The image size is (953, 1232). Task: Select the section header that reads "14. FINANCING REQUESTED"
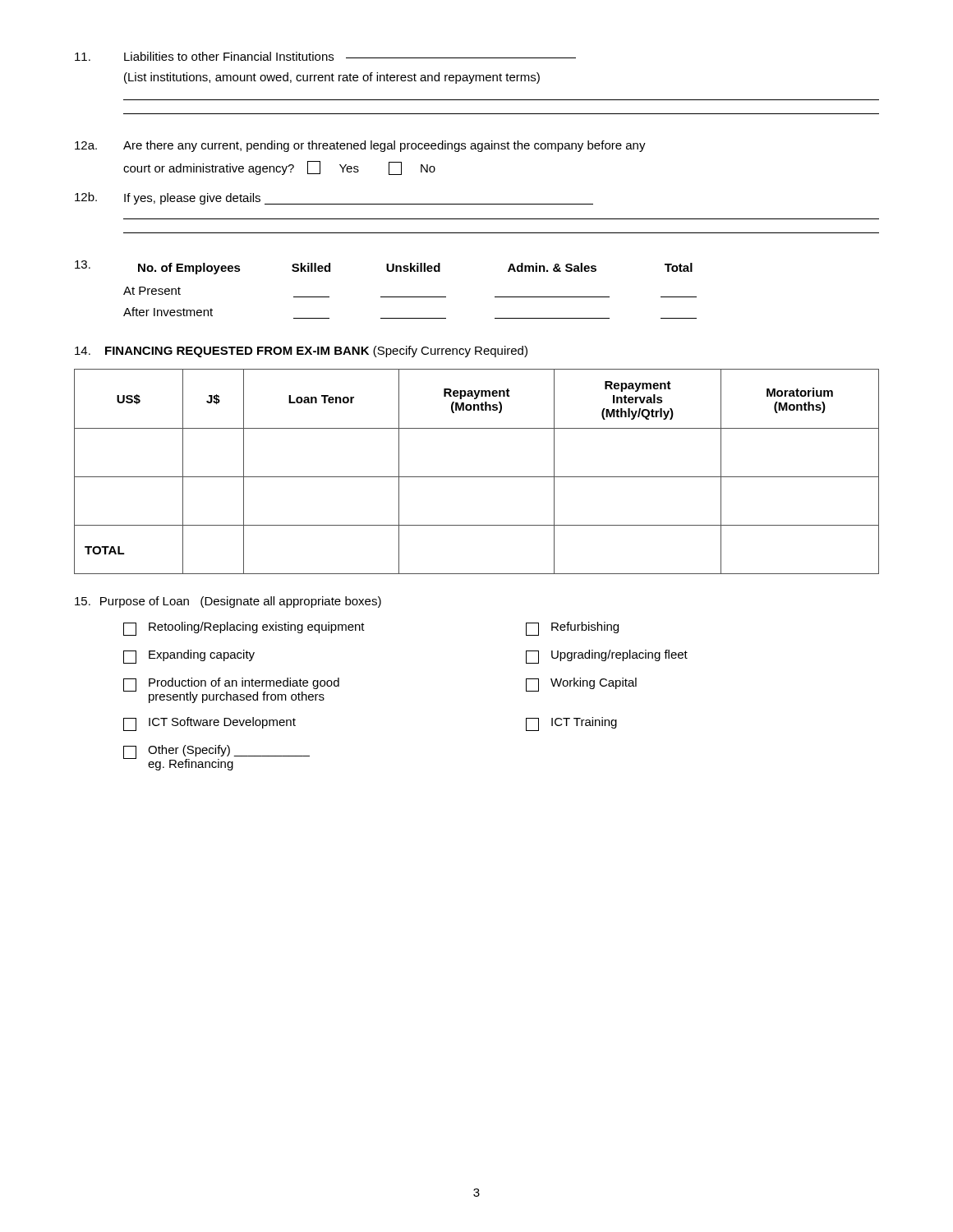pos(301,350)
